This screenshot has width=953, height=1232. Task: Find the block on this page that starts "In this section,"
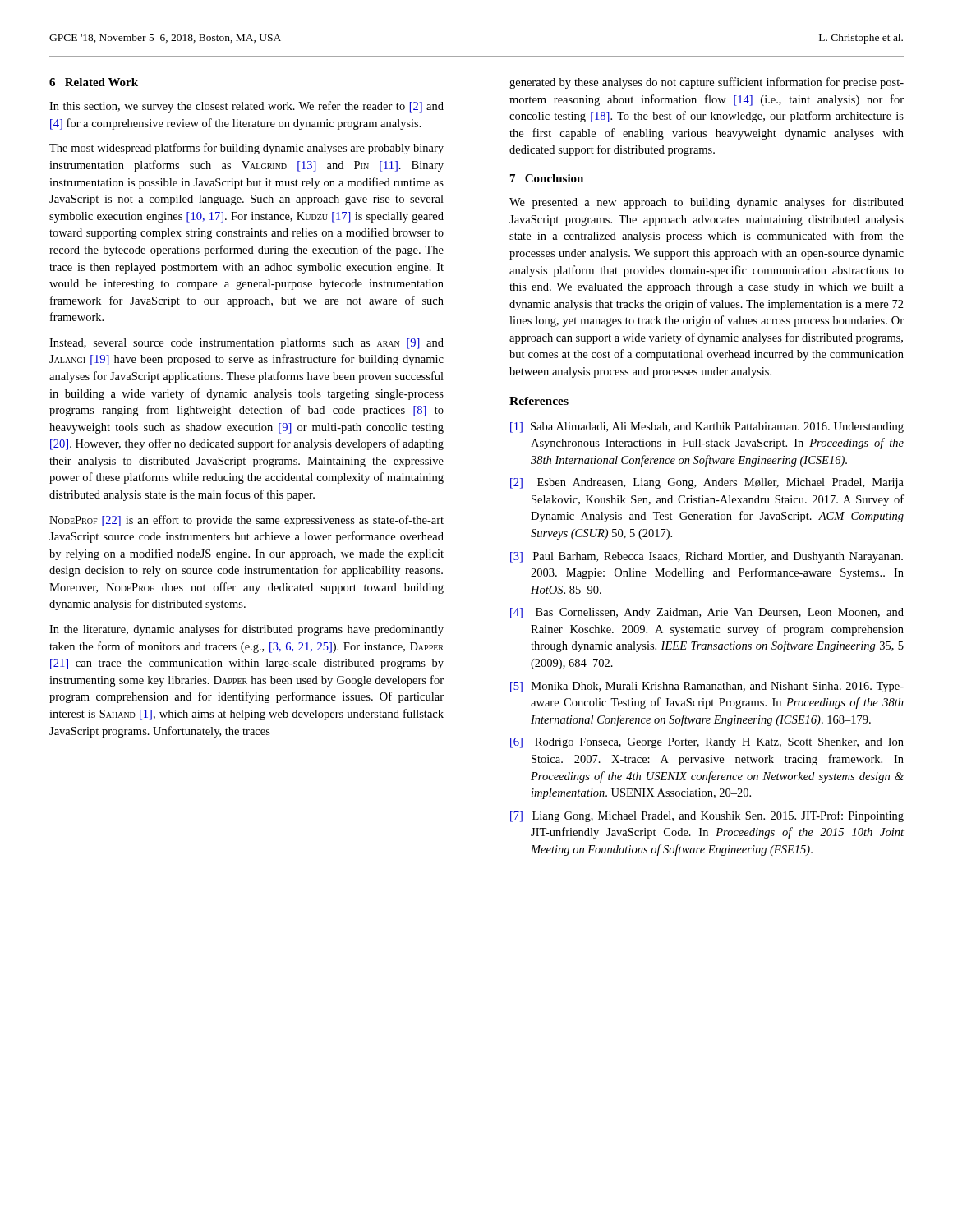click(246, 115)
